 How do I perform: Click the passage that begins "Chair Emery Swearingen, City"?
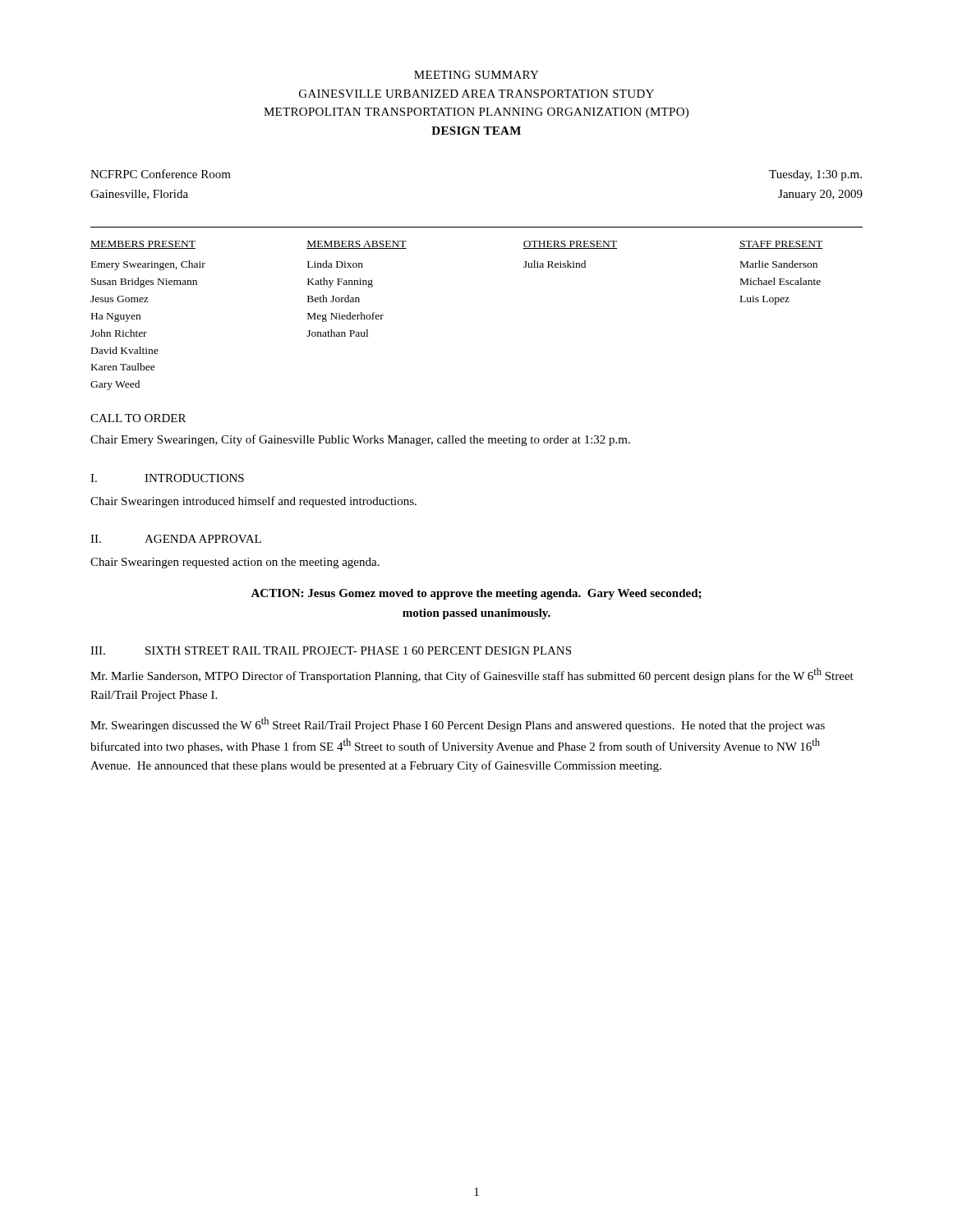[x=361, y=440]
